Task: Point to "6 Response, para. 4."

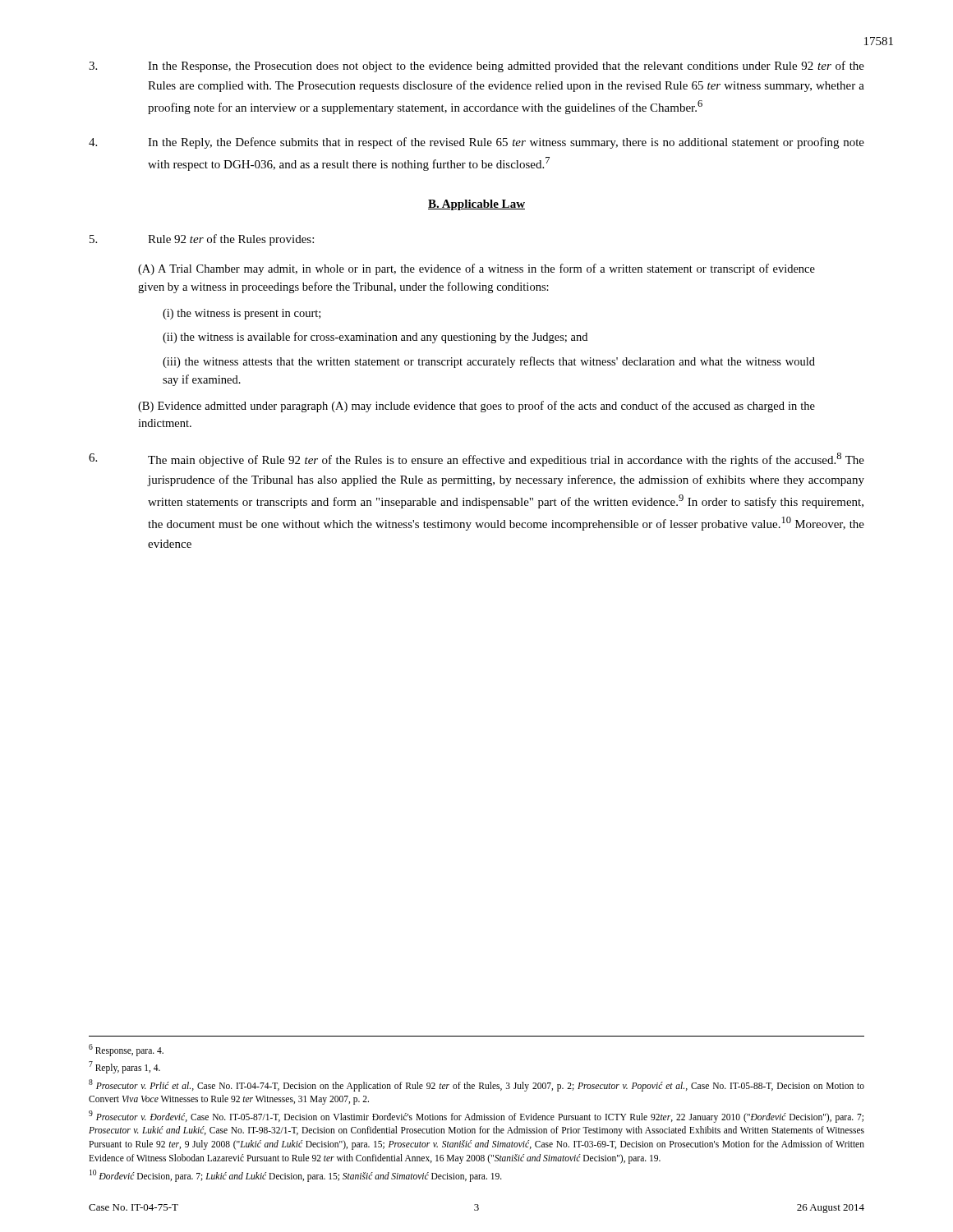Action: [126, 1049]
